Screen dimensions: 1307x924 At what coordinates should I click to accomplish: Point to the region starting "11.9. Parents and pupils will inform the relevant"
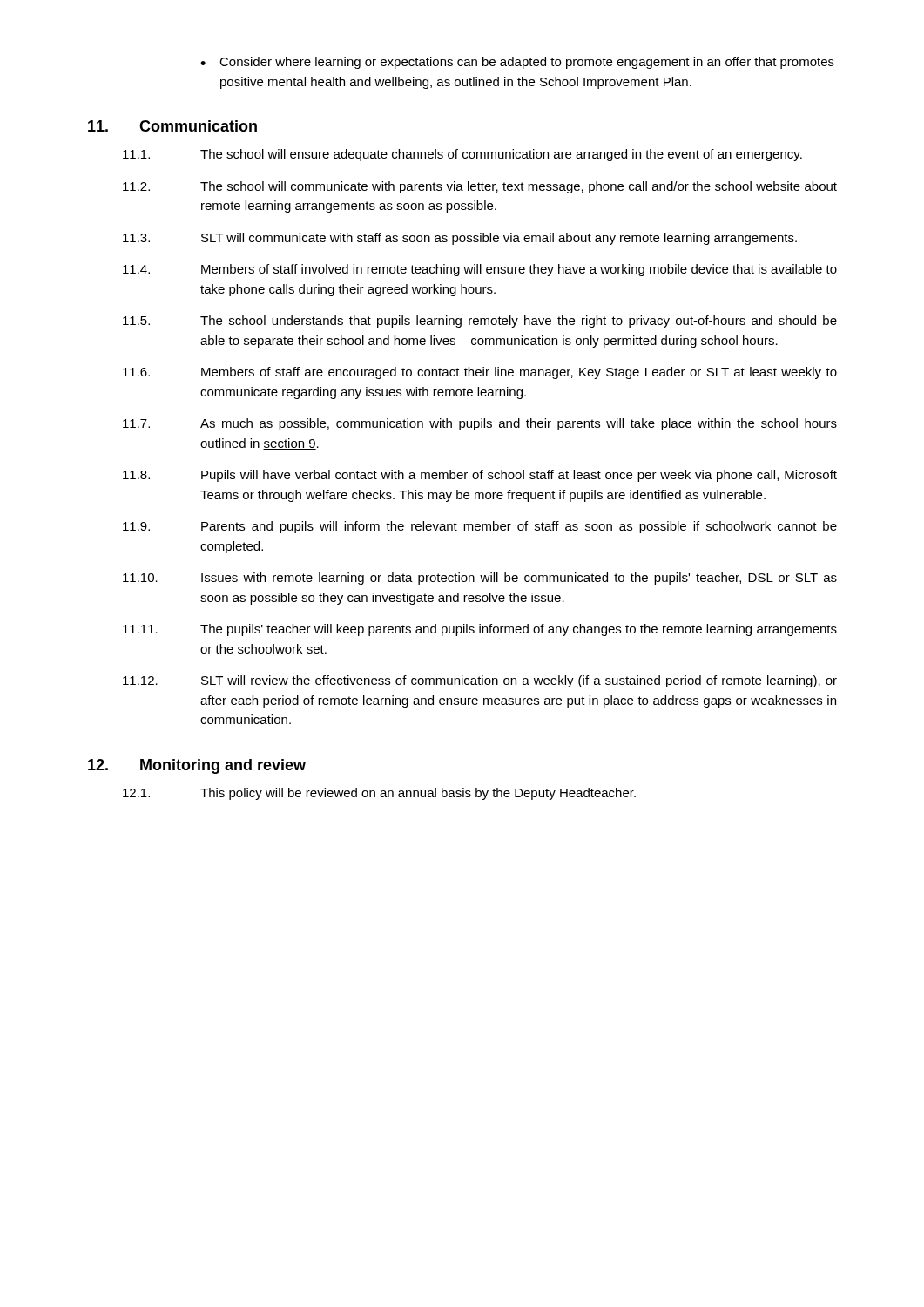pos(479,536)
